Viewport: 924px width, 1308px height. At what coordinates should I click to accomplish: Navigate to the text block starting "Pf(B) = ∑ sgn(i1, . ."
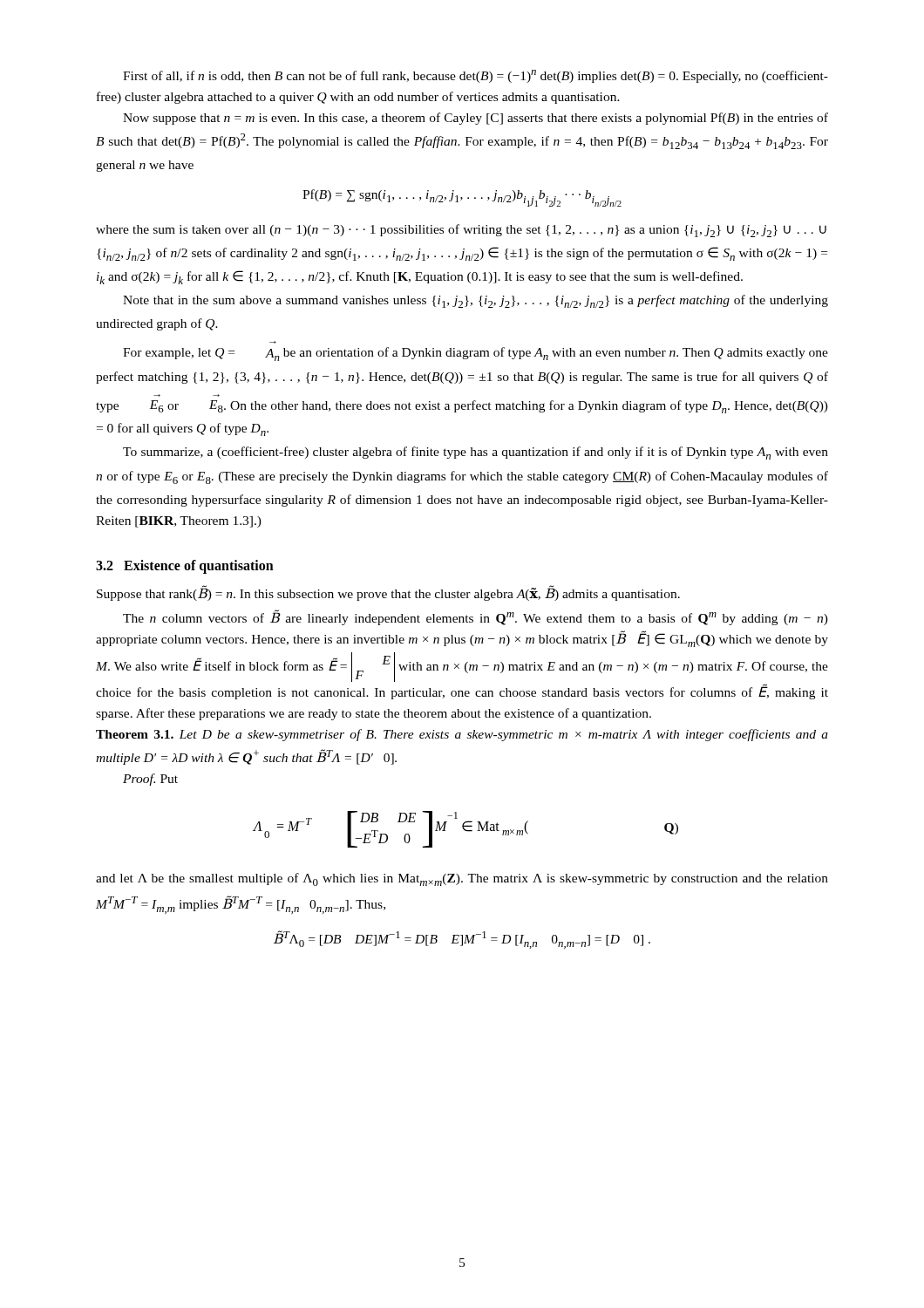coord(462,197)
